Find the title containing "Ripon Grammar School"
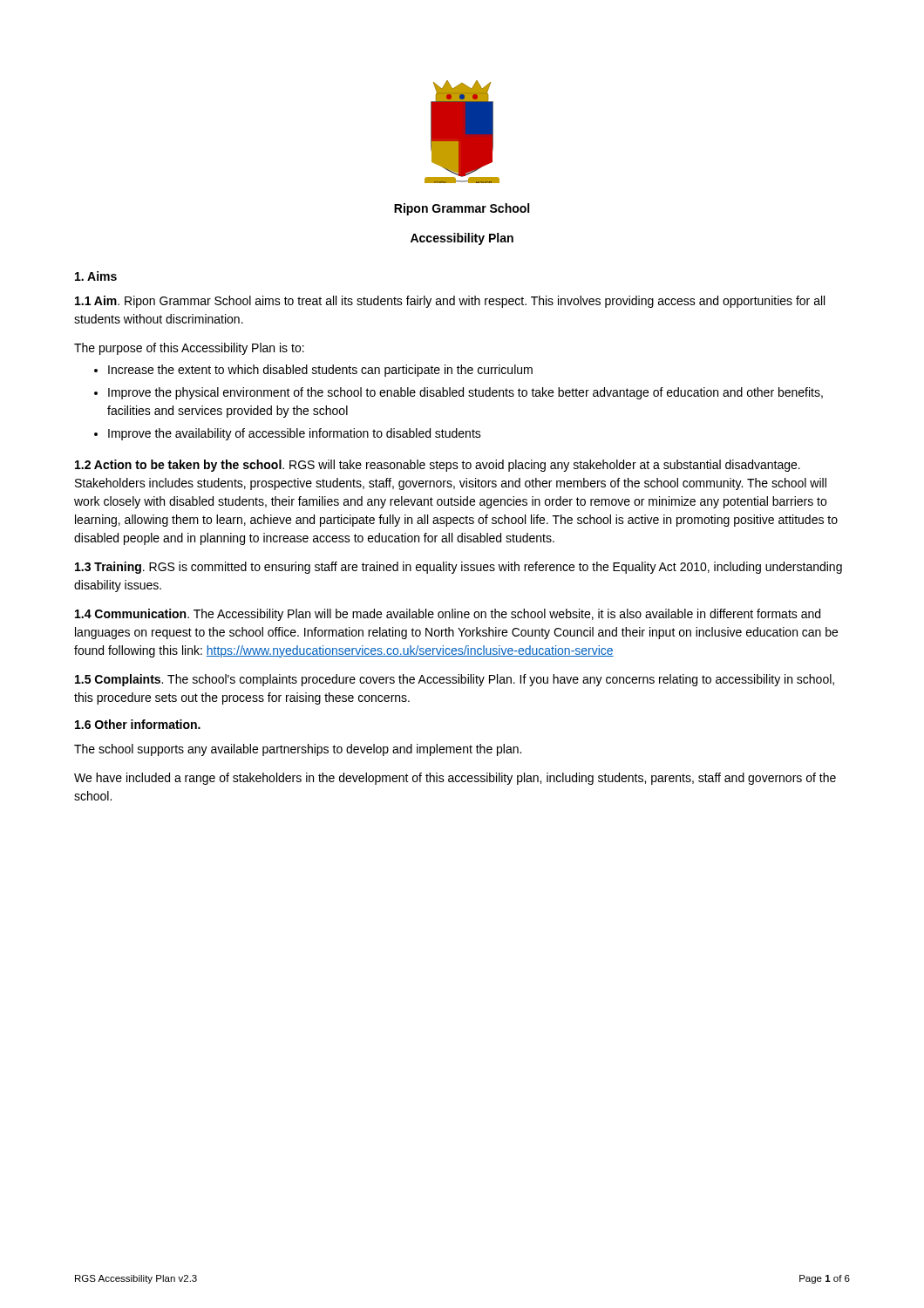This screenshot has height=1308, width=924. click(x=462, y=208)
